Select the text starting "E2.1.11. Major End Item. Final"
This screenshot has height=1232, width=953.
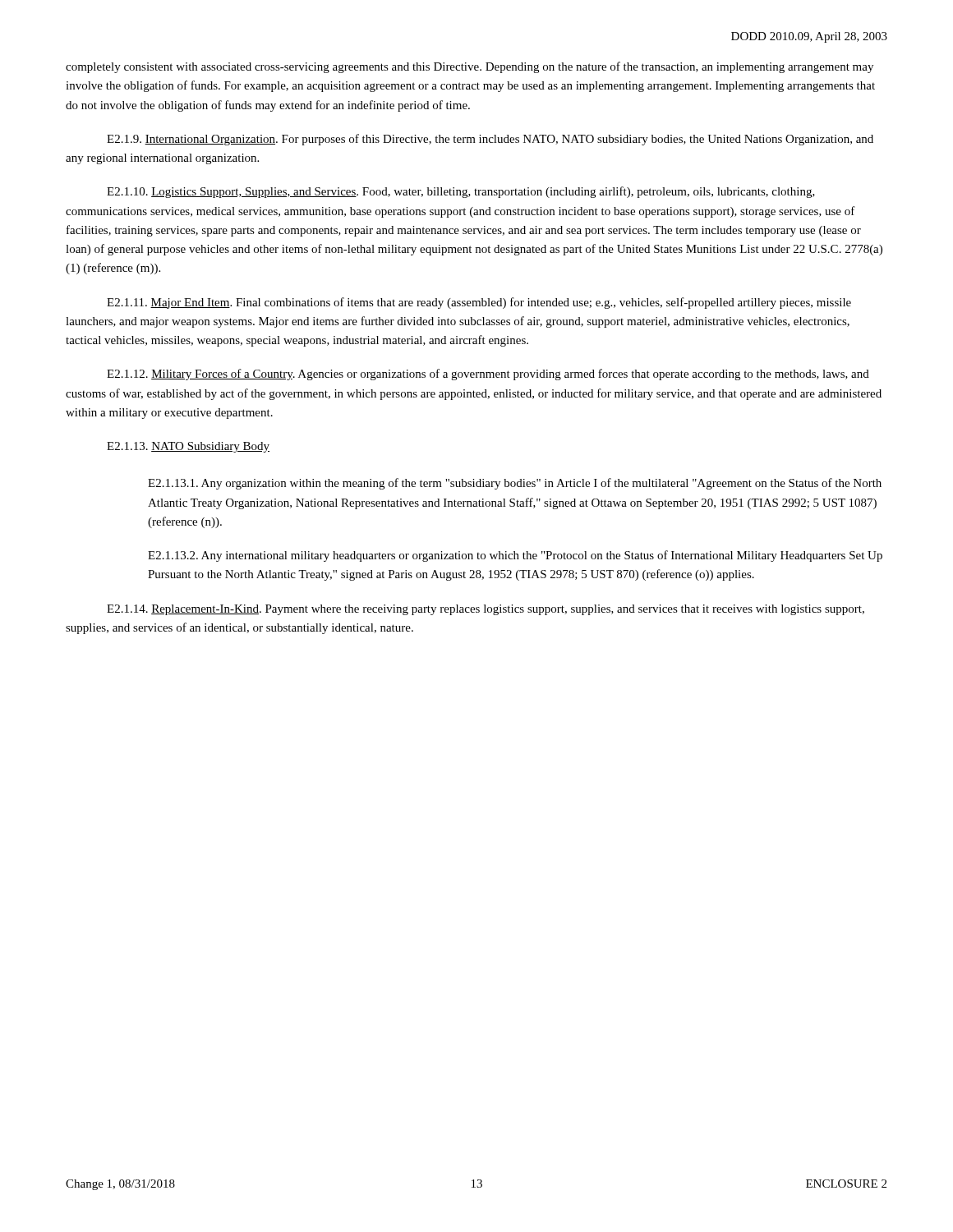[459, 321]
